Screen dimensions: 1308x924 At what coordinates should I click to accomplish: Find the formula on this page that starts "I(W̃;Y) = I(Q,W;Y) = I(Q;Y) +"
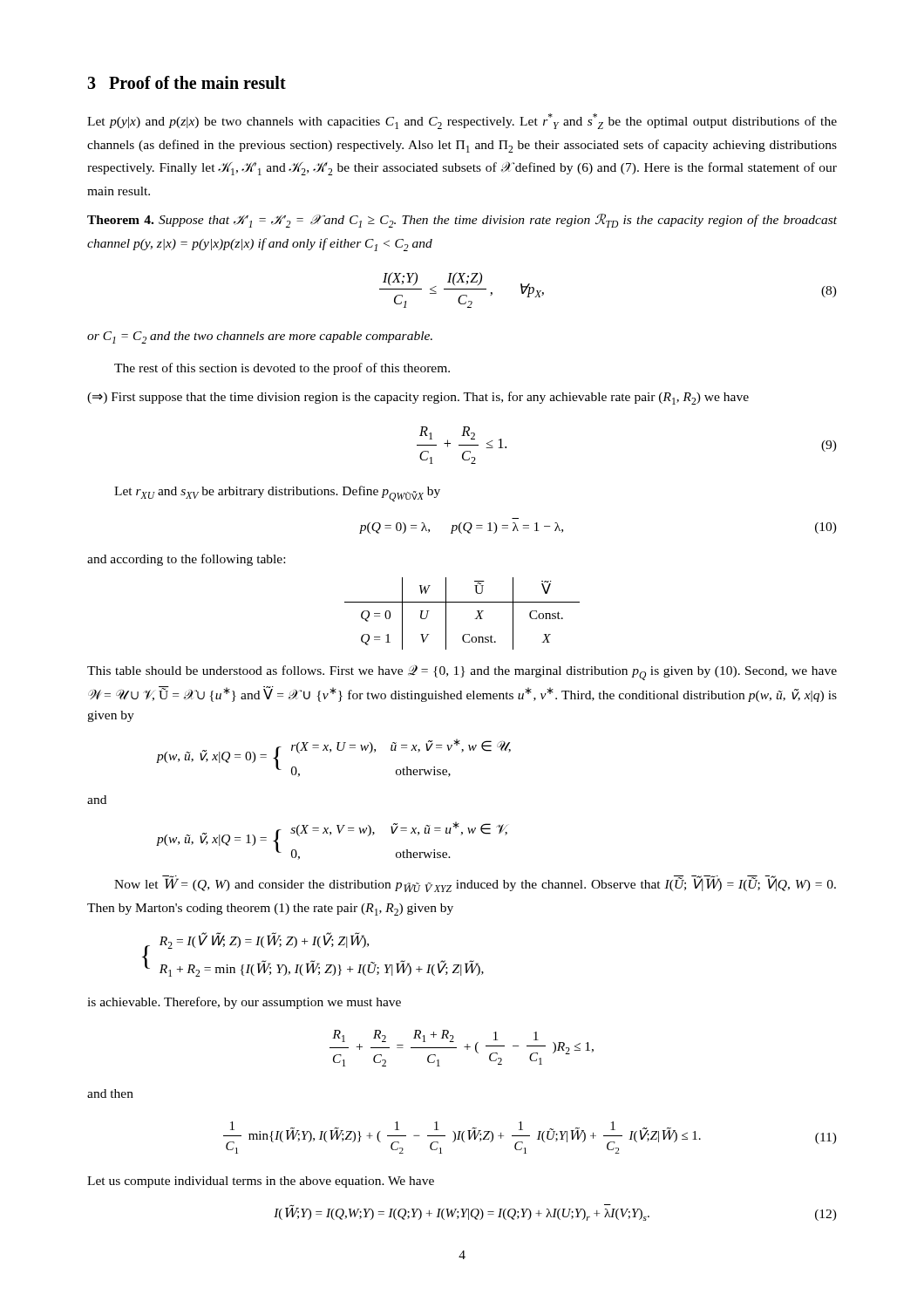click(x=555, y=1214)
